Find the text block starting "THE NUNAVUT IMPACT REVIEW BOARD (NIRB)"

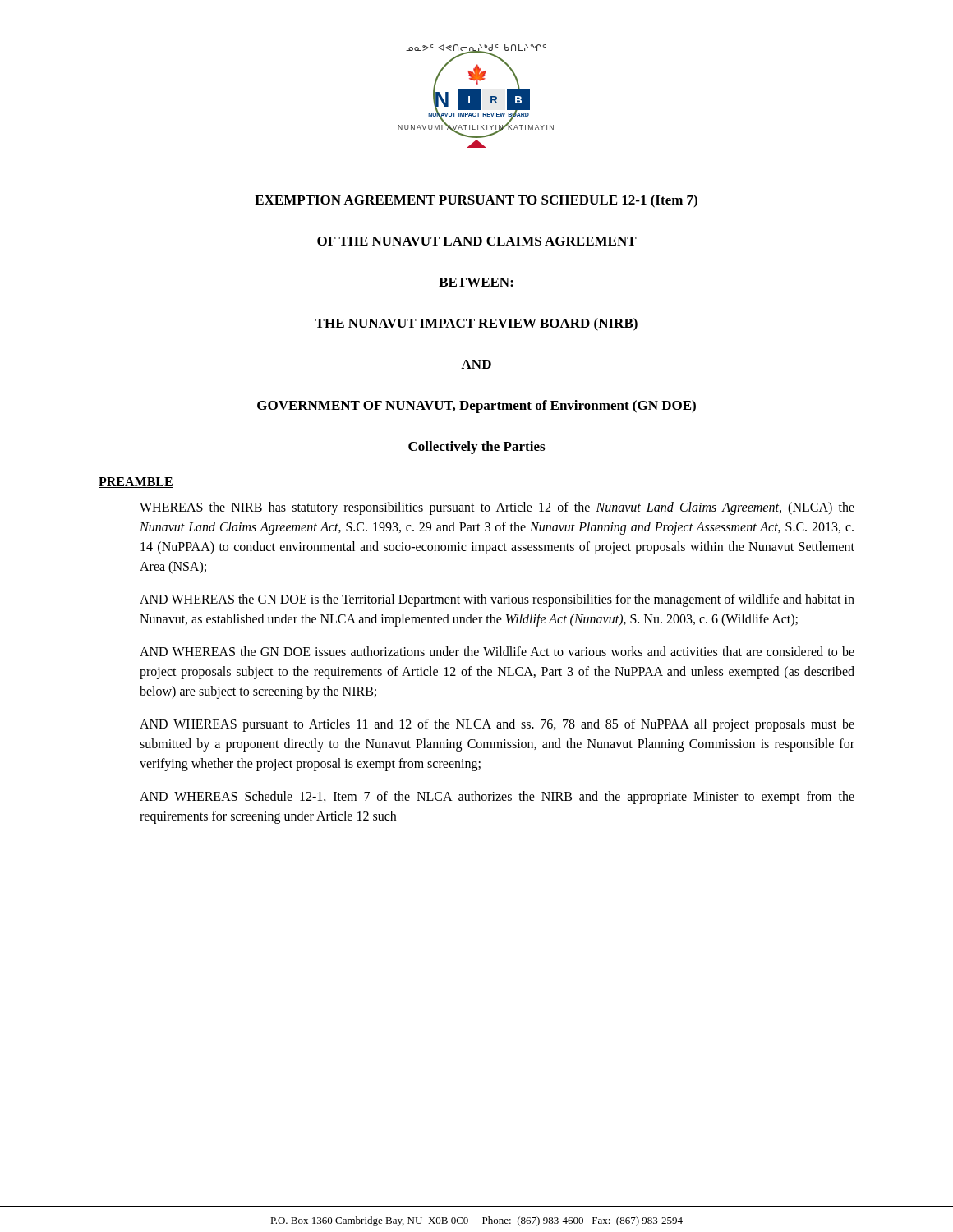pyautogui.click(x=476, y=324)
